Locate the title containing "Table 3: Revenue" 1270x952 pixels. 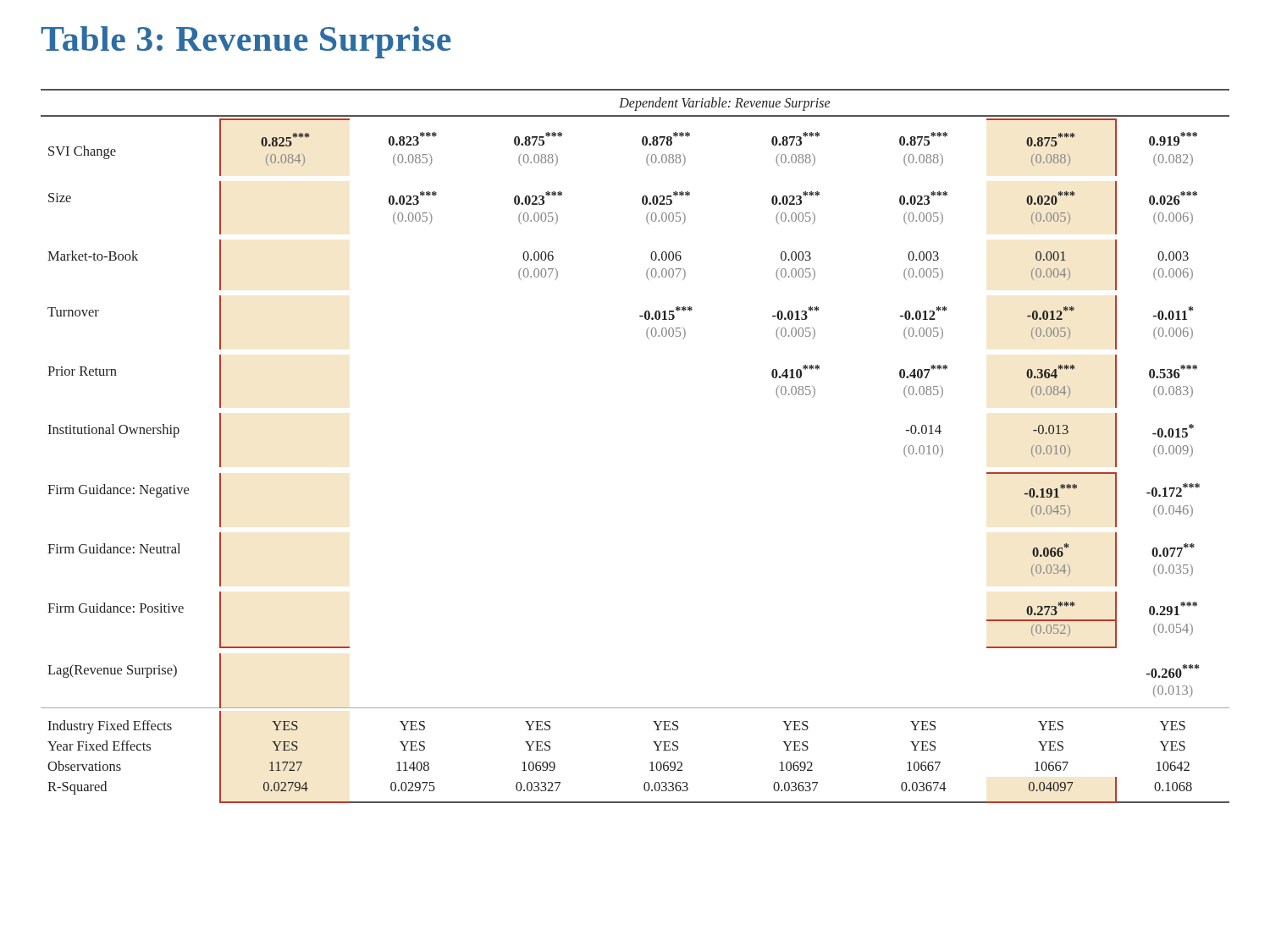pyautogui.click(x=246, y=39)
